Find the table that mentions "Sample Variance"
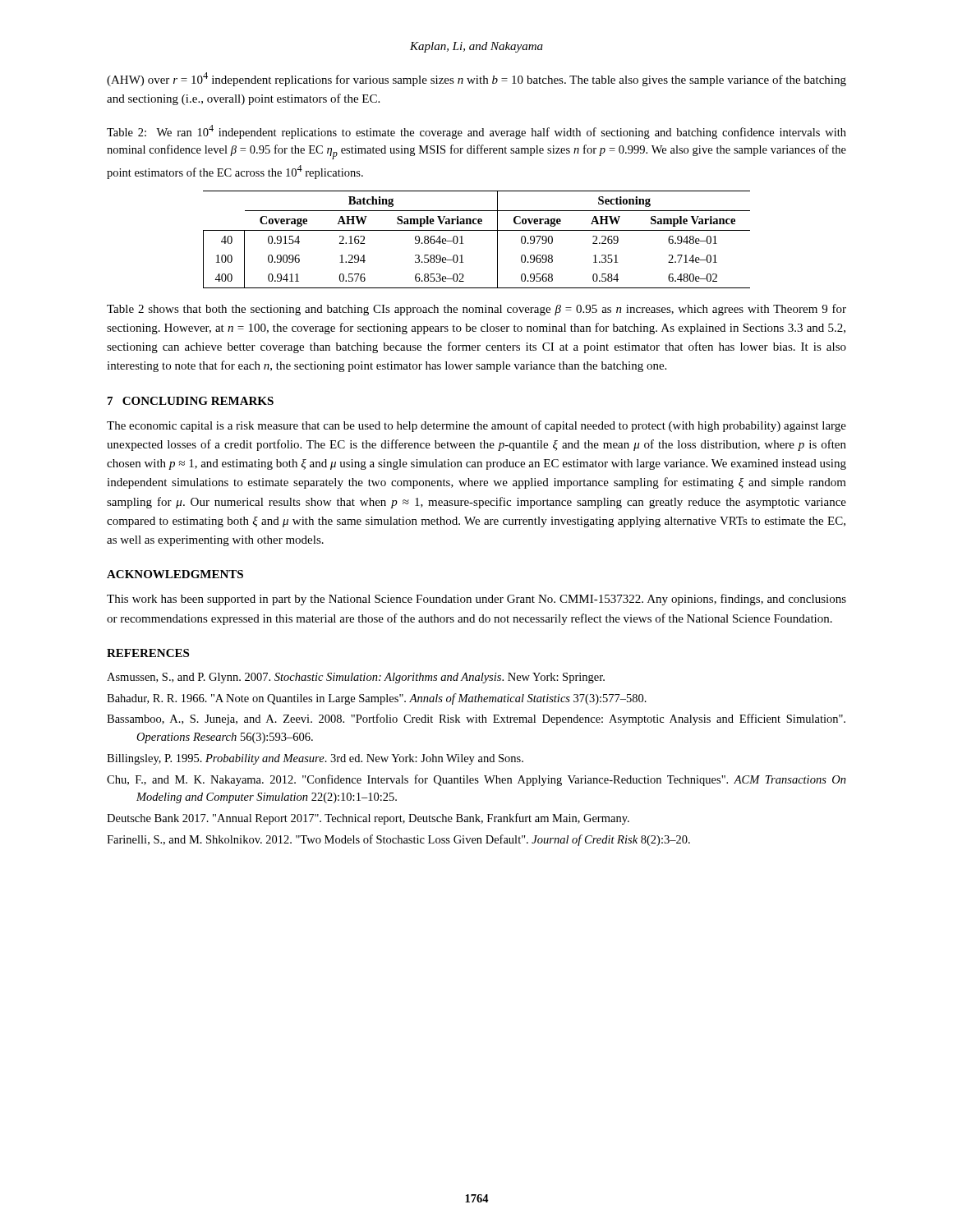Screen dimensions: 1232x953 click(476, 239)
